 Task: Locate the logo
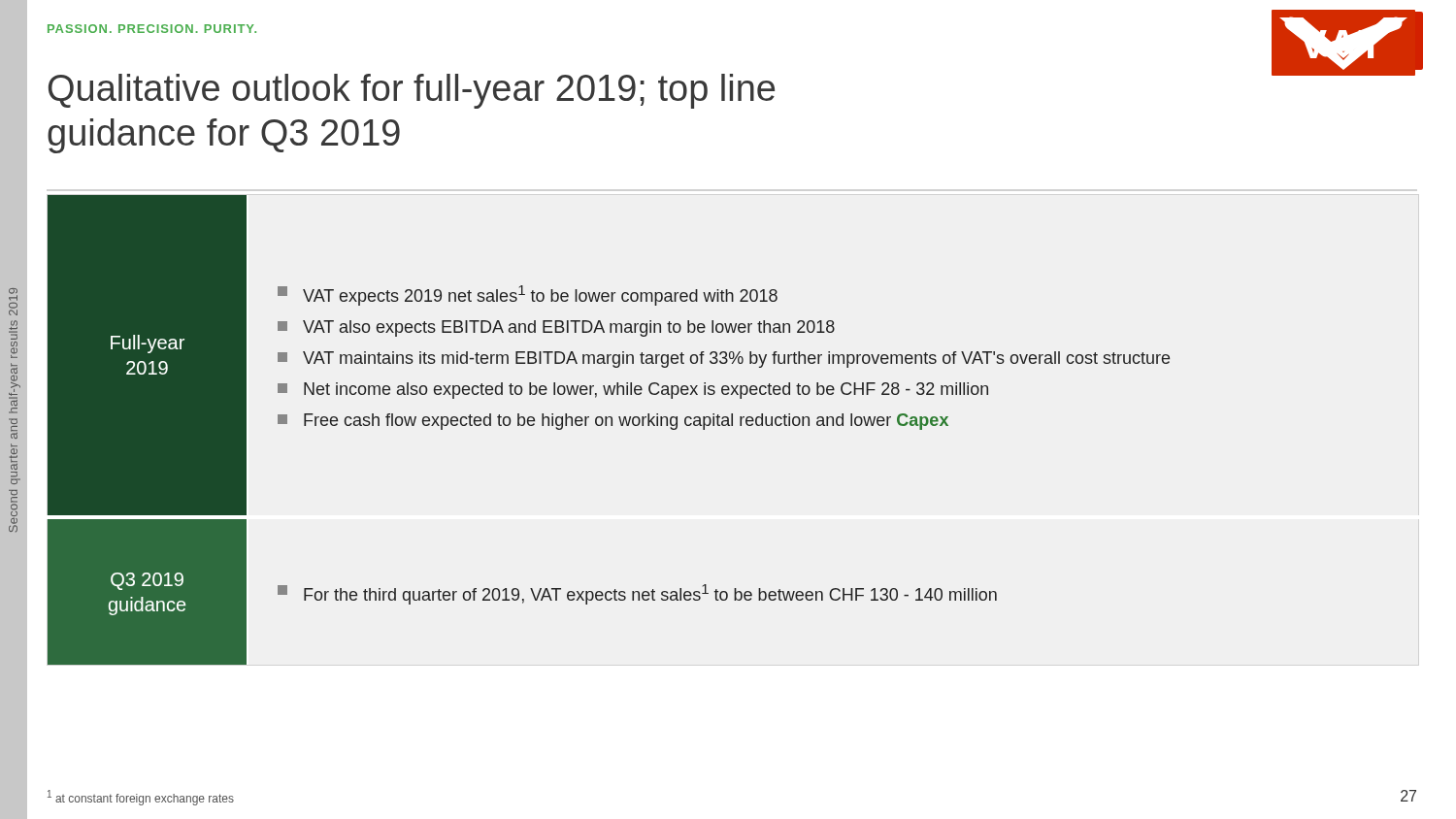pos(1350,45)
